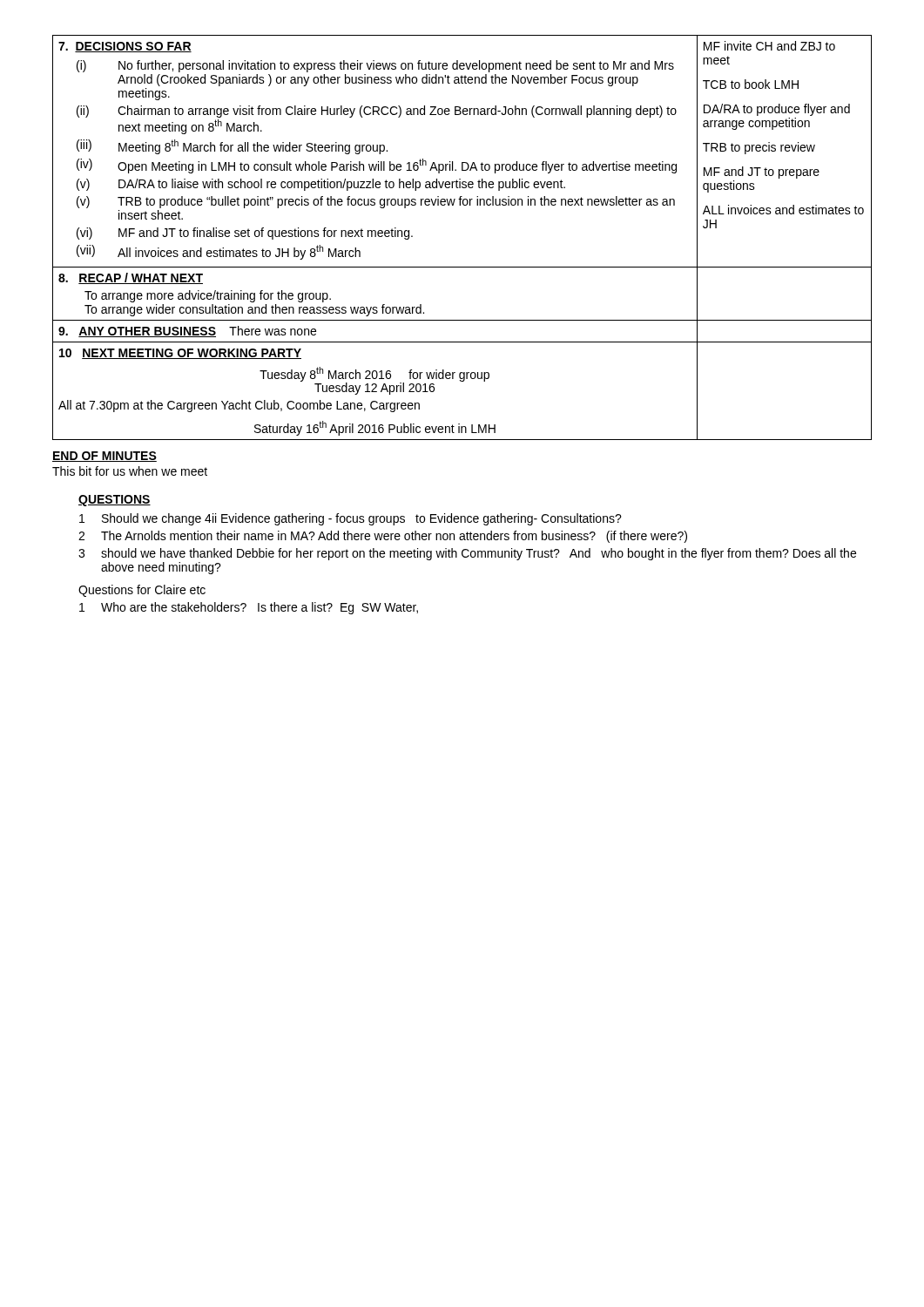The image size is (924, 1307).
Task: Click on the text starting "1 Who are the stakeholders? Is there"
Action: pyautogui.click(x=258, y=608)
